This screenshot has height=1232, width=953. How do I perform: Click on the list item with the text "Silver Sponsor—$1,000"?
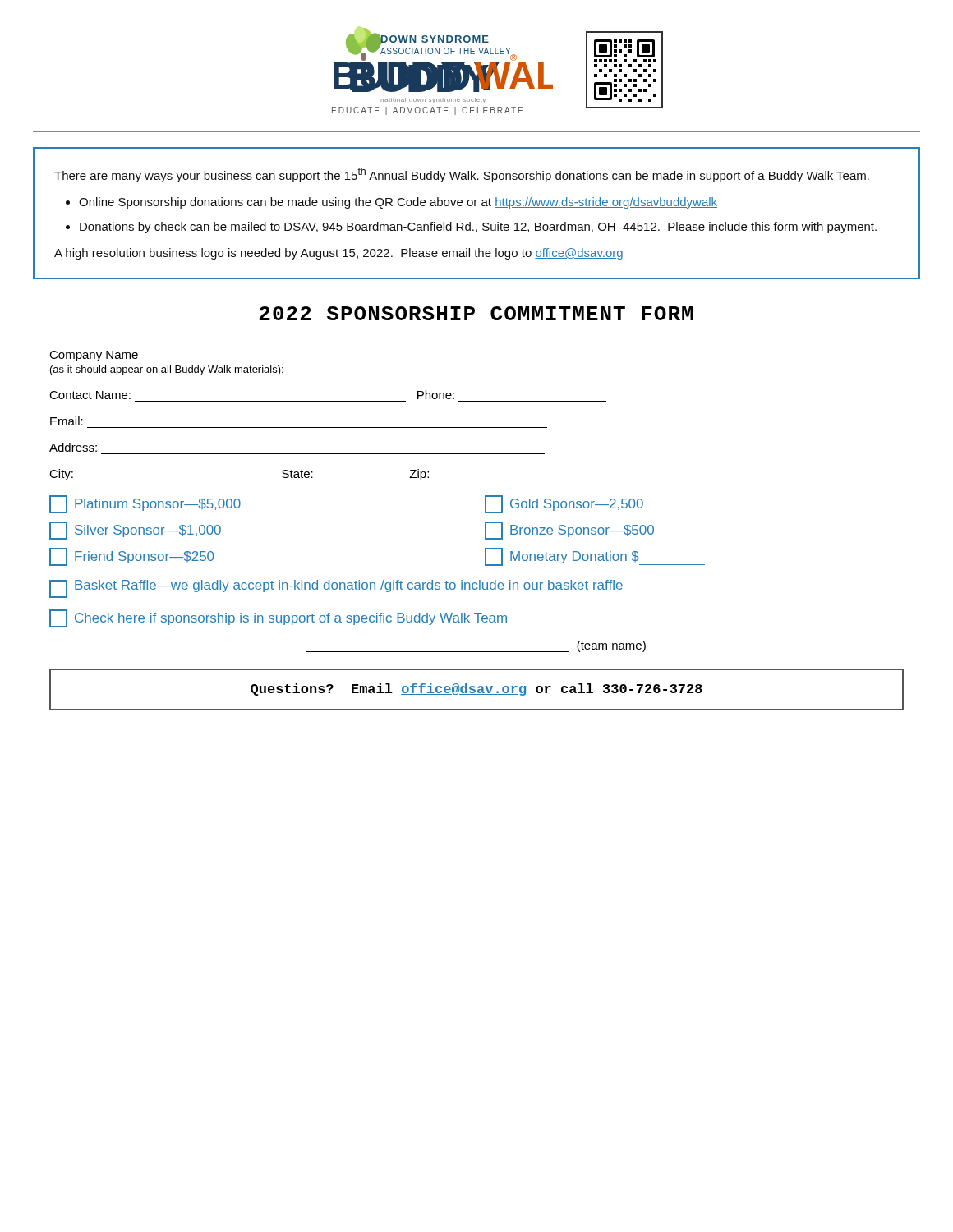point(135,531)
